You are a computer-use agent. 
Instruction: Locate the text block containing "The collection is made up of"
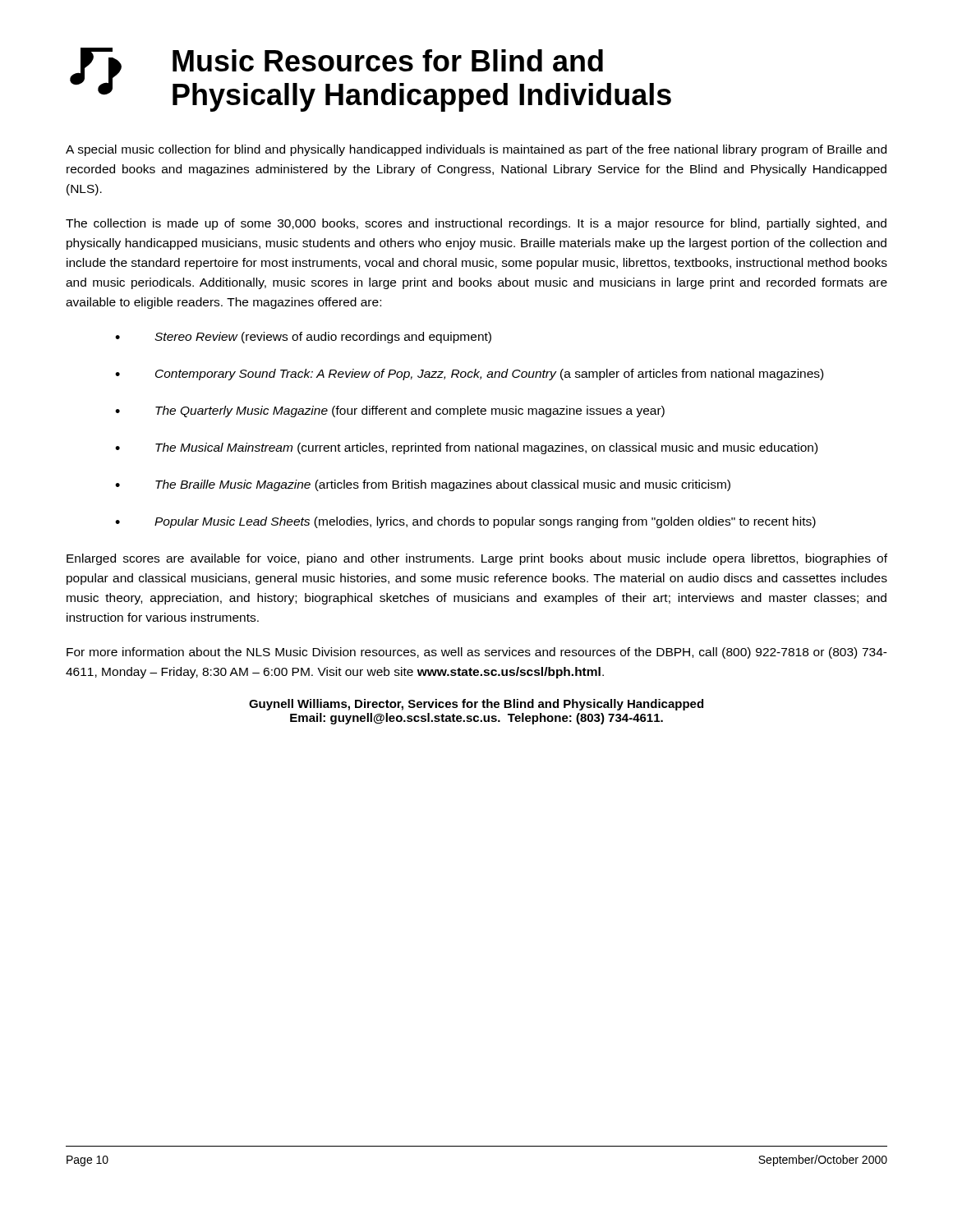click(x=476, y=262)
